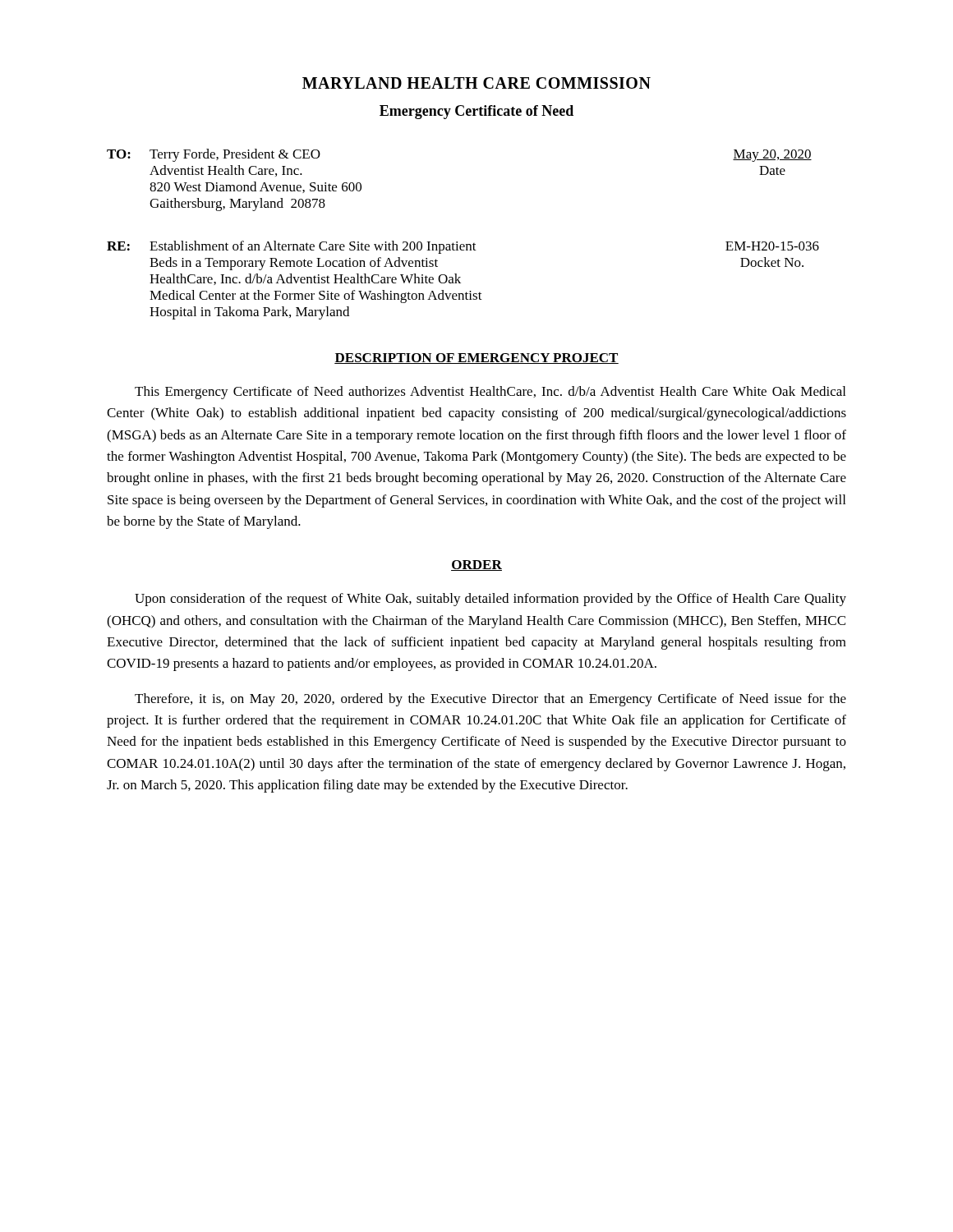Navigate to the text block starting "TO: Terry Forde, President & CEO Adventist Health"
The width and height of the screenshot is (953, 1232).
pyautogui.click(x=235, y=155)
